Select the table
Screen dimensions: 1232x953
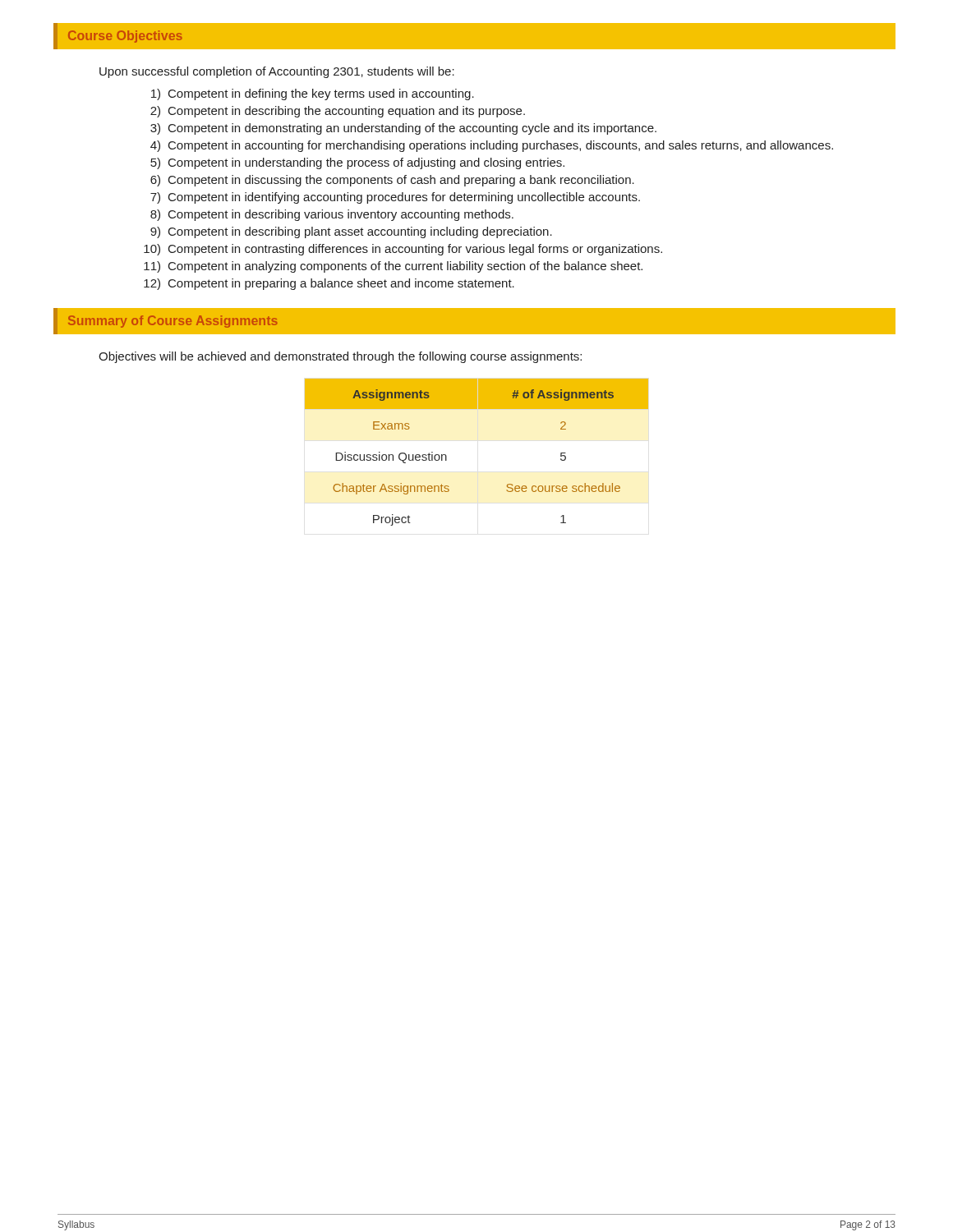click(476, 456)
